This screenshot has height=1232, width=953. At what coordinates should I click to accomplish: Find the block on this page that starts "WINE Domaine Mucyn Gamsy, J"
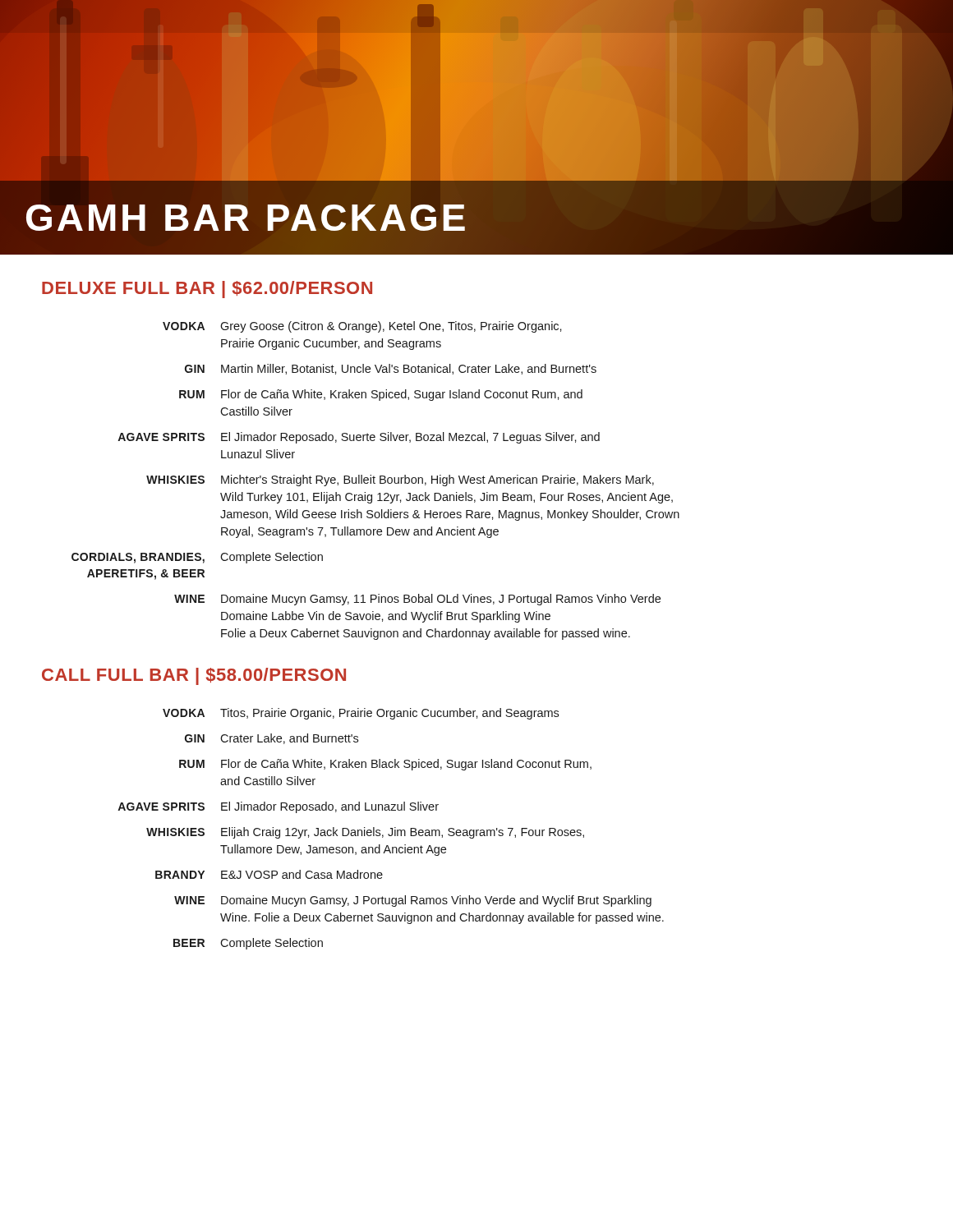(476, 909)
